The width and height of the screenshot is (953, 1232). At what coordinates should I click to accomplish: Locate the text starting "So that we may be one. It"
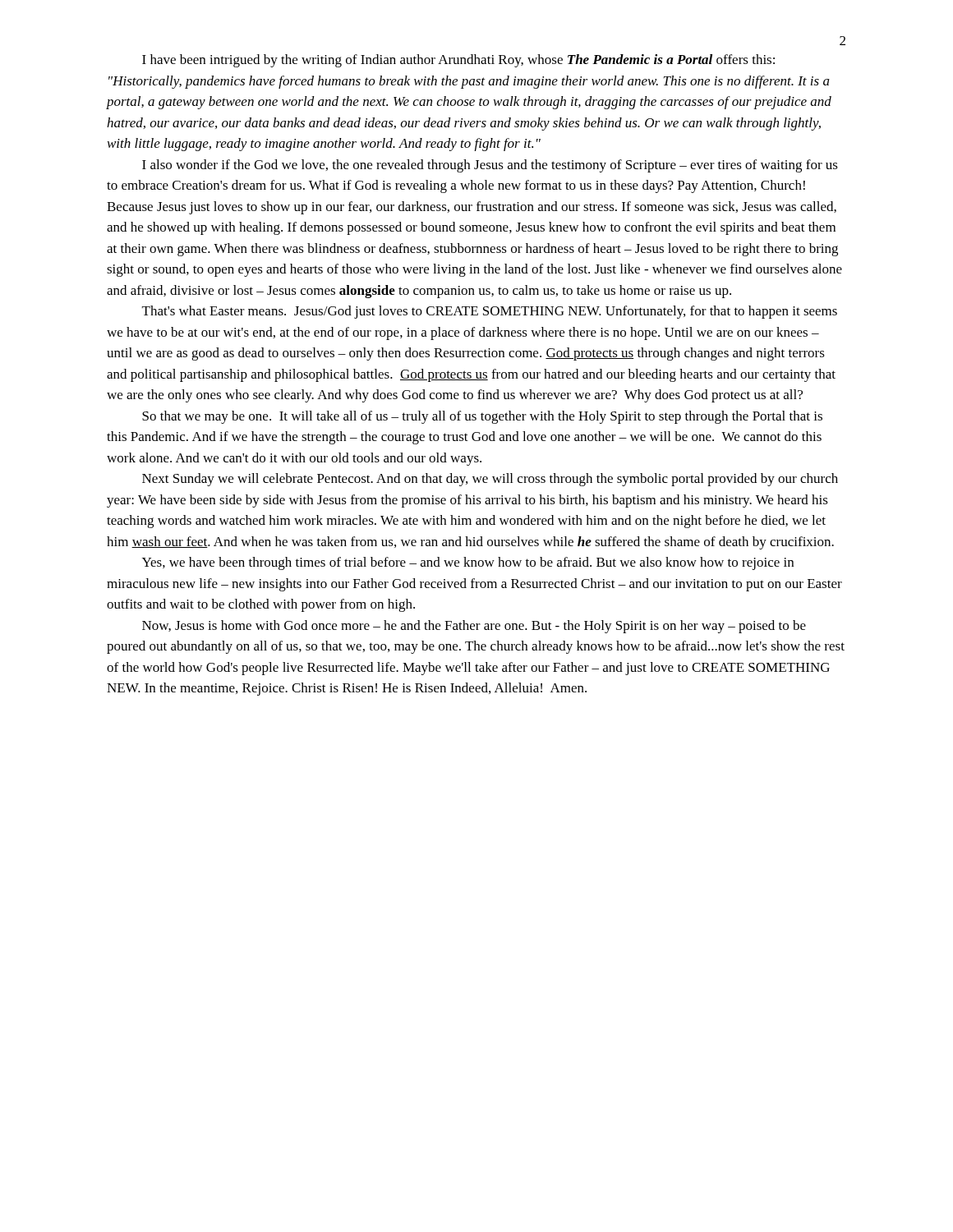coord(476,437)
